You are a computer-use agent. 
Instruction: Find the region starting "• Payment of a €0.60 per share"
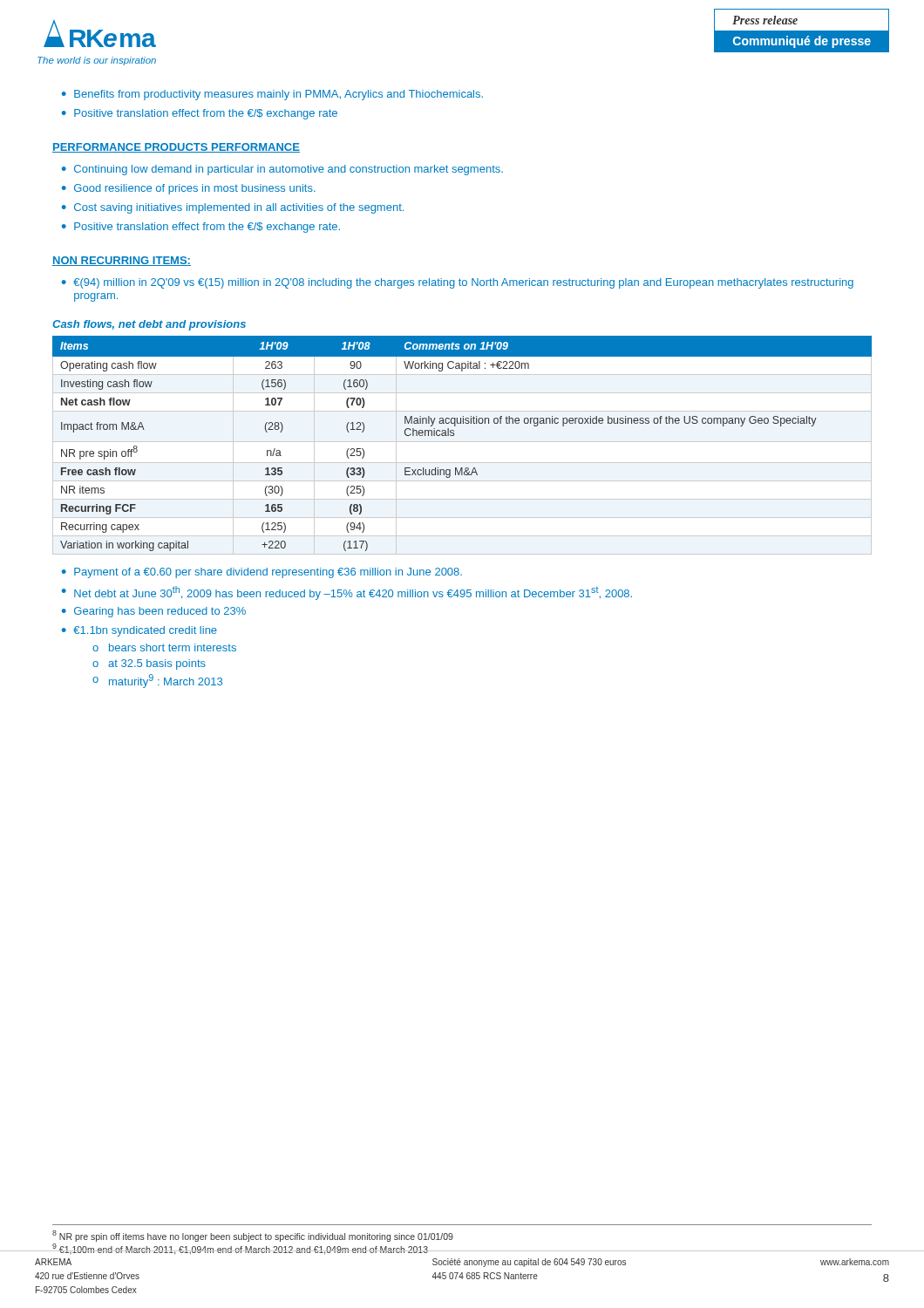(262, 573)
